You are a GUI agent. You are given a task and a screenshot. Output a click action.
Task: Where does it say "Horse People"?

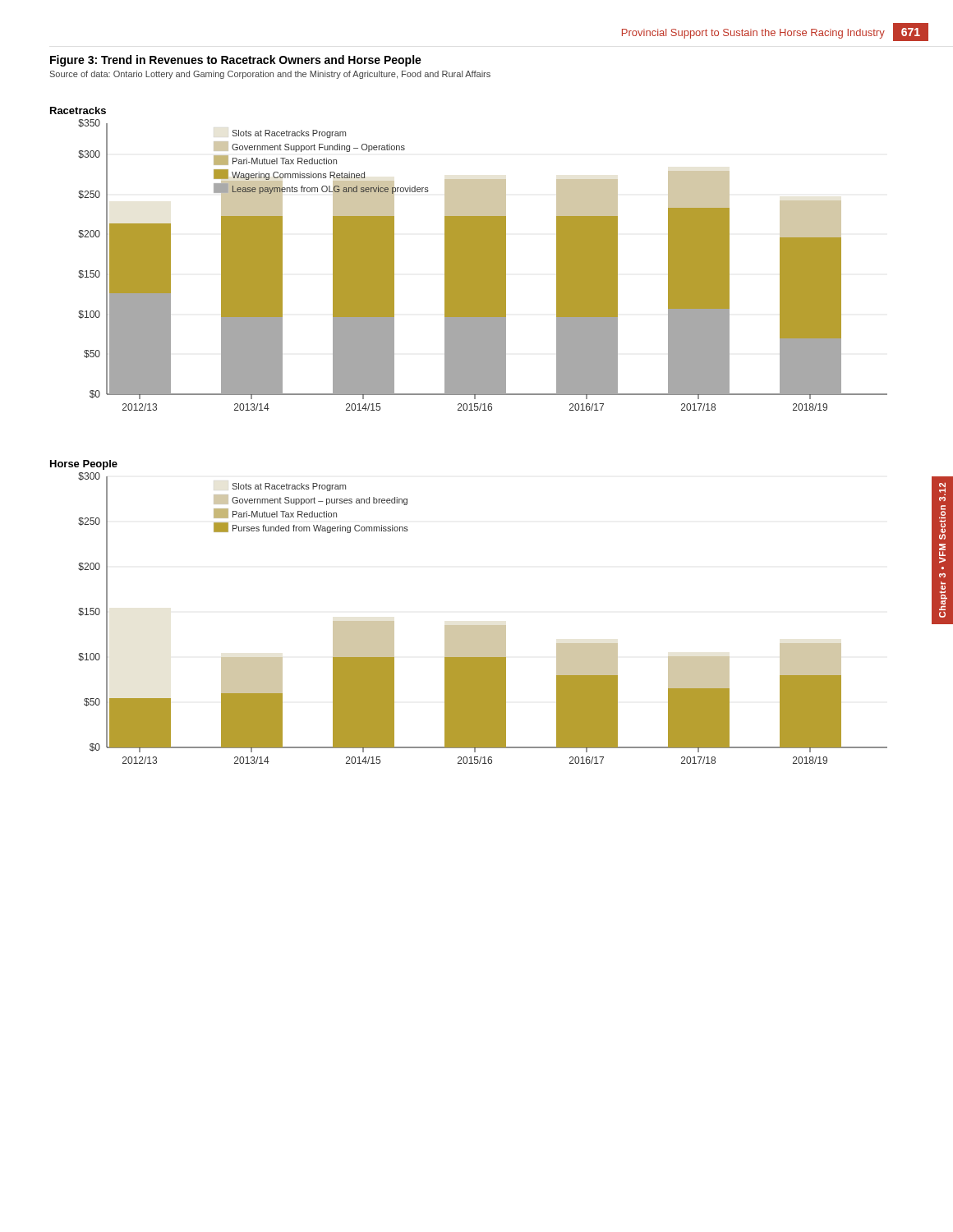[x=83, y=464]
